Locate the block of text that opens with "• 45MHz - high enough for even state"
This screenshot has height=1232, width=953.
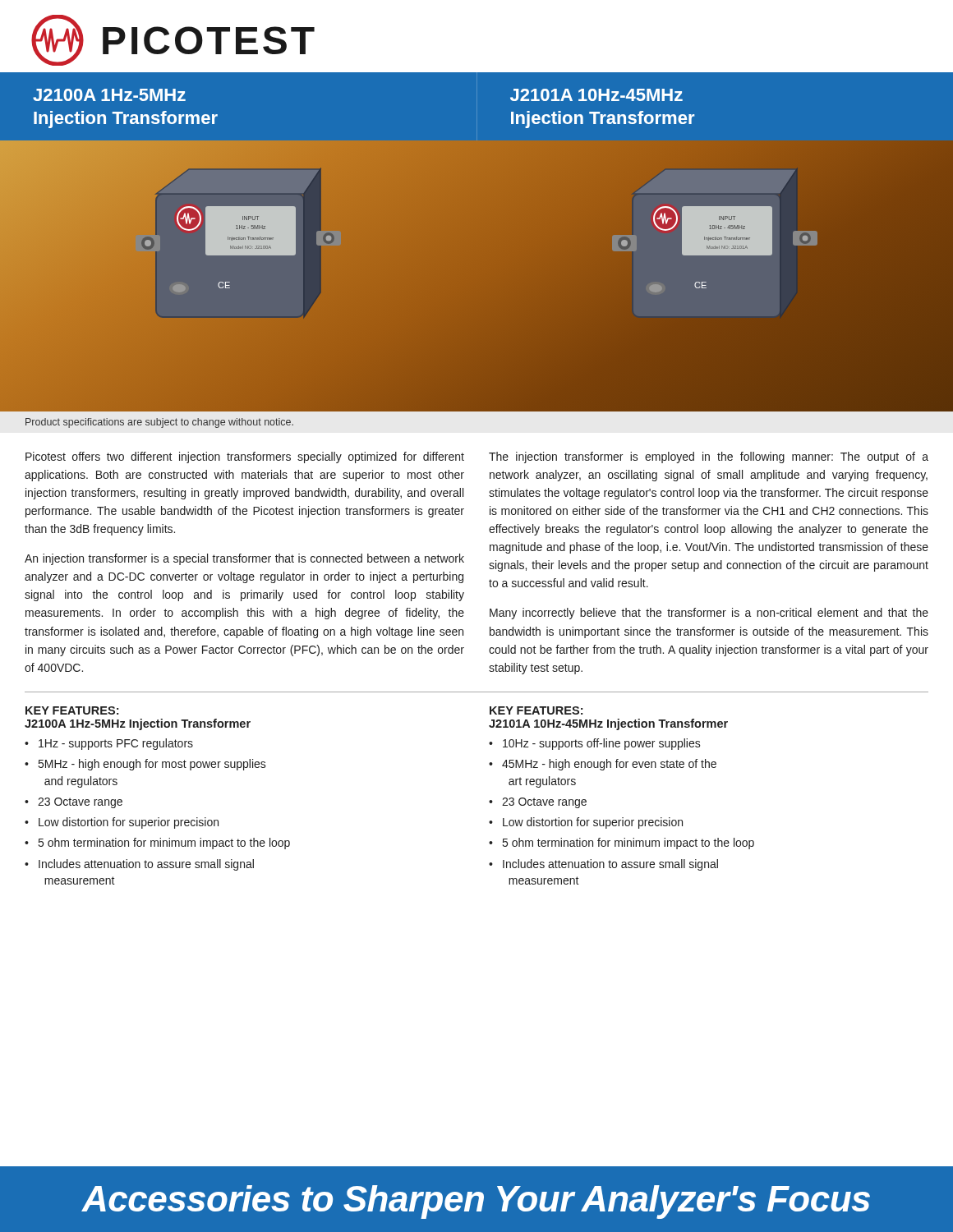click(x=603, y=772)
